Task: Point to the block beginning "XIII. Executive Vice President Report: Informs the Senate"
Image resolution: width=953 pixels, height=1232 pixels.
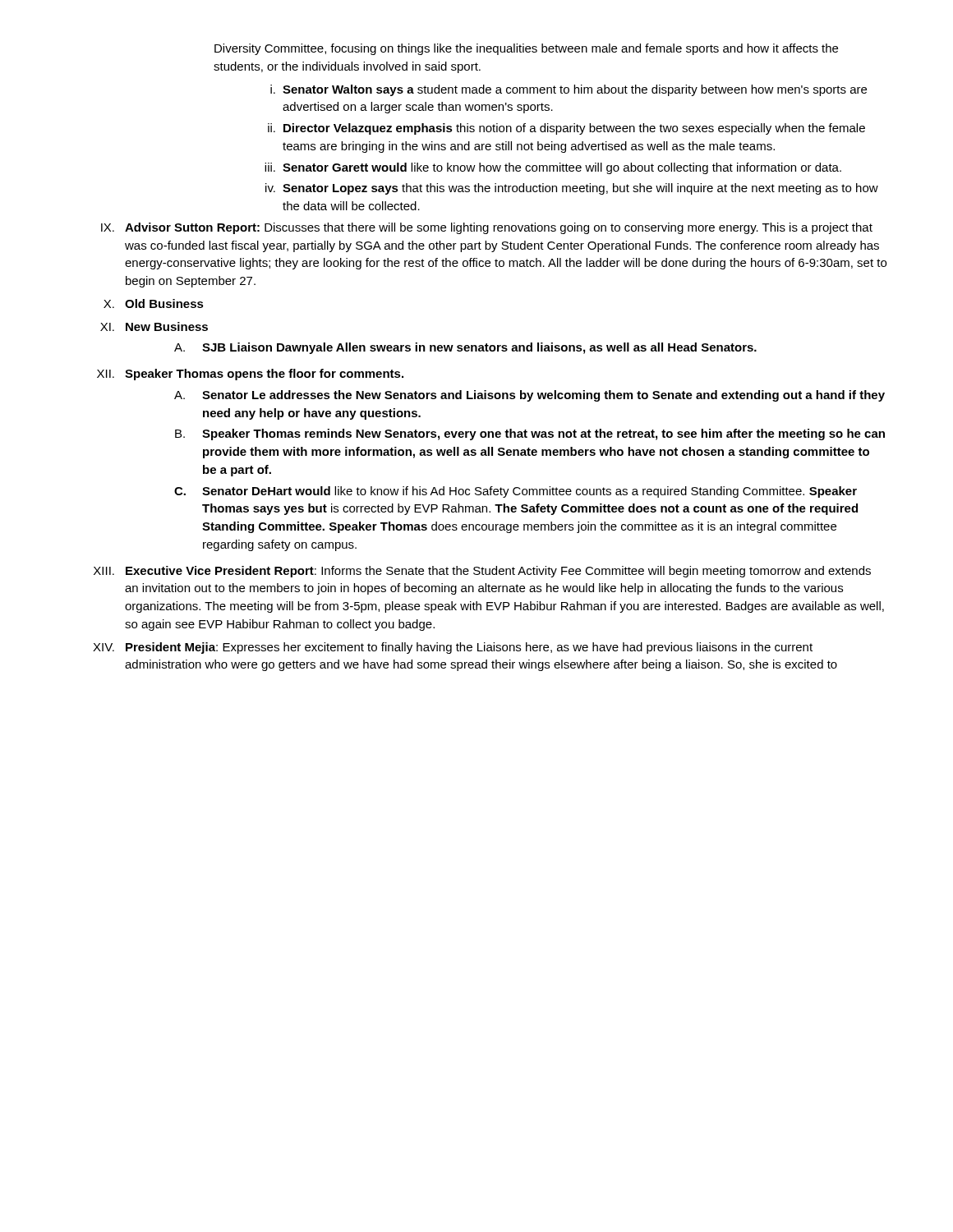Action: point(476,597)
